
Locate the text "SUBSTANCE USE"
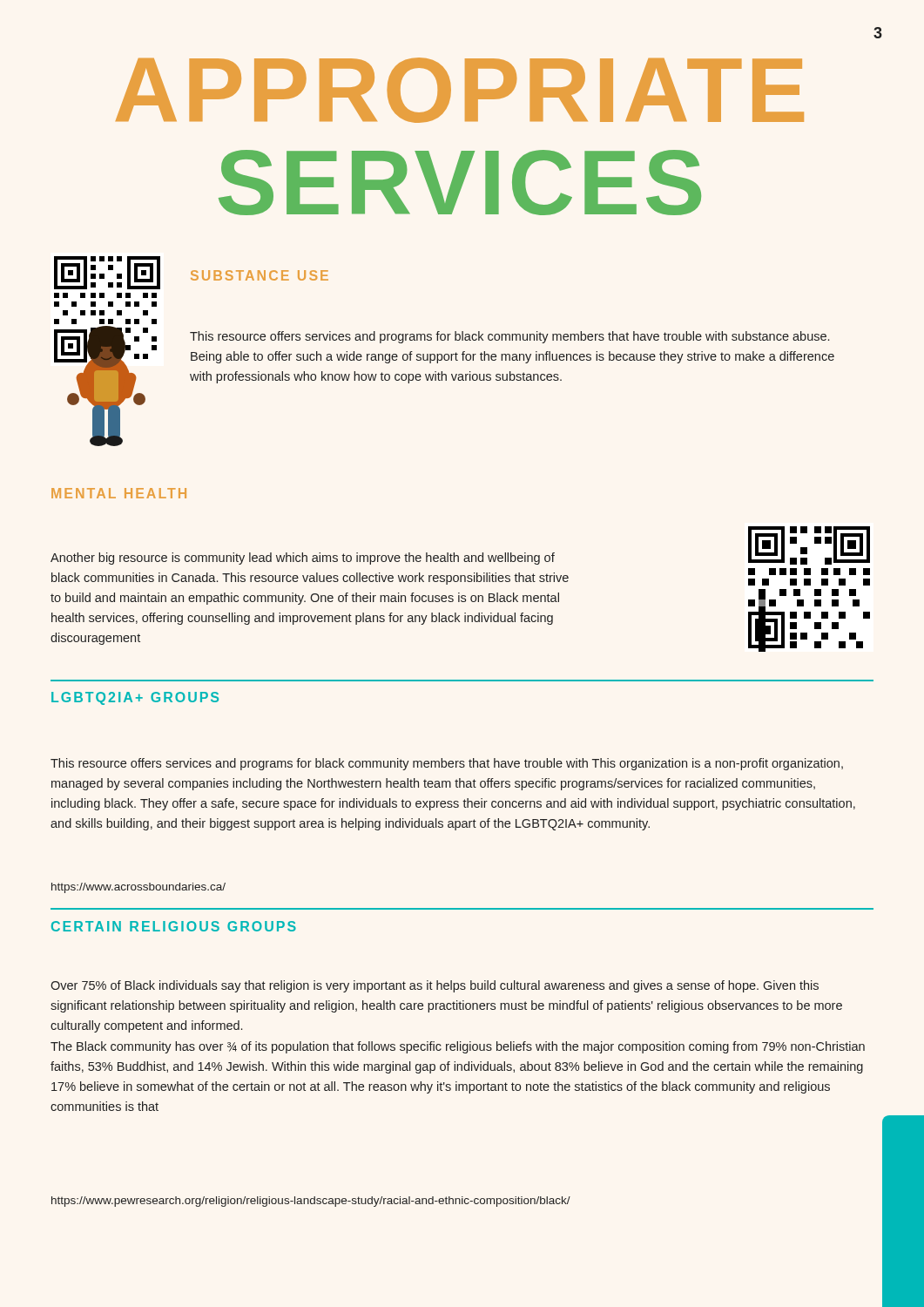pos(260,276)
